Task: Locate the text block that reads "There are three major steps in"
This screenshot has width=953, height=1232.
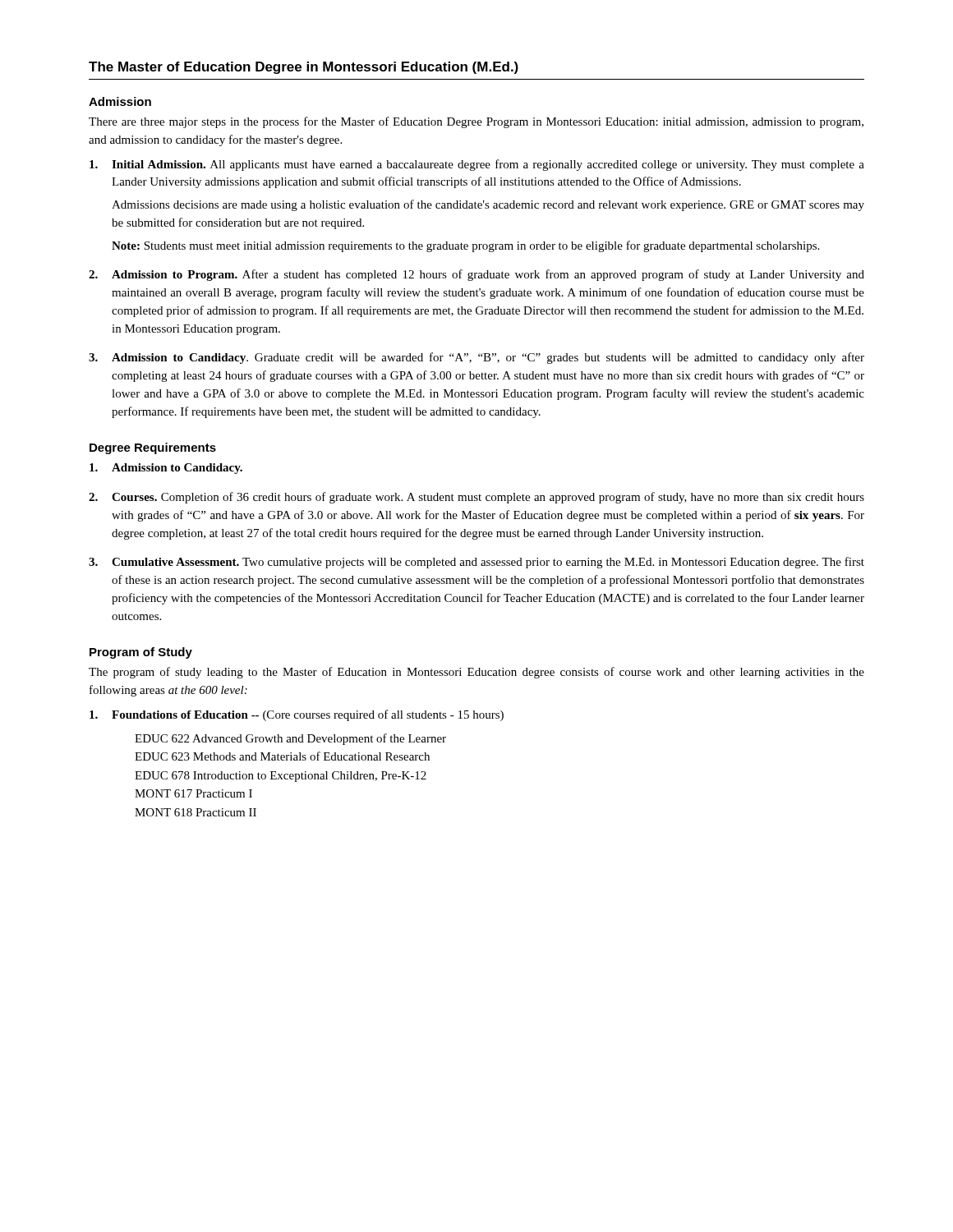Action: (x=476, y=130)
